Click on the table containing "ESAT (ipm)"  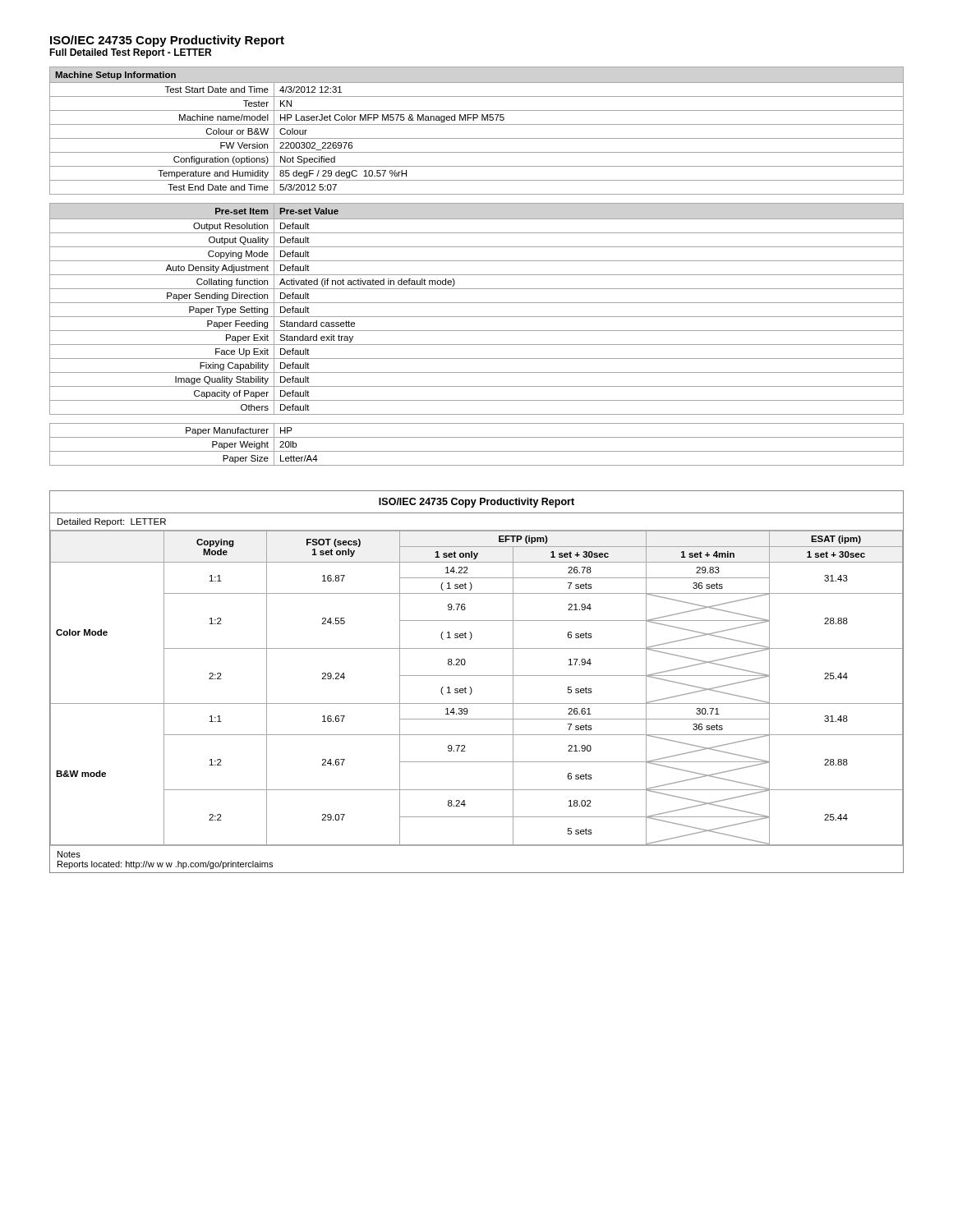[476, 682]
